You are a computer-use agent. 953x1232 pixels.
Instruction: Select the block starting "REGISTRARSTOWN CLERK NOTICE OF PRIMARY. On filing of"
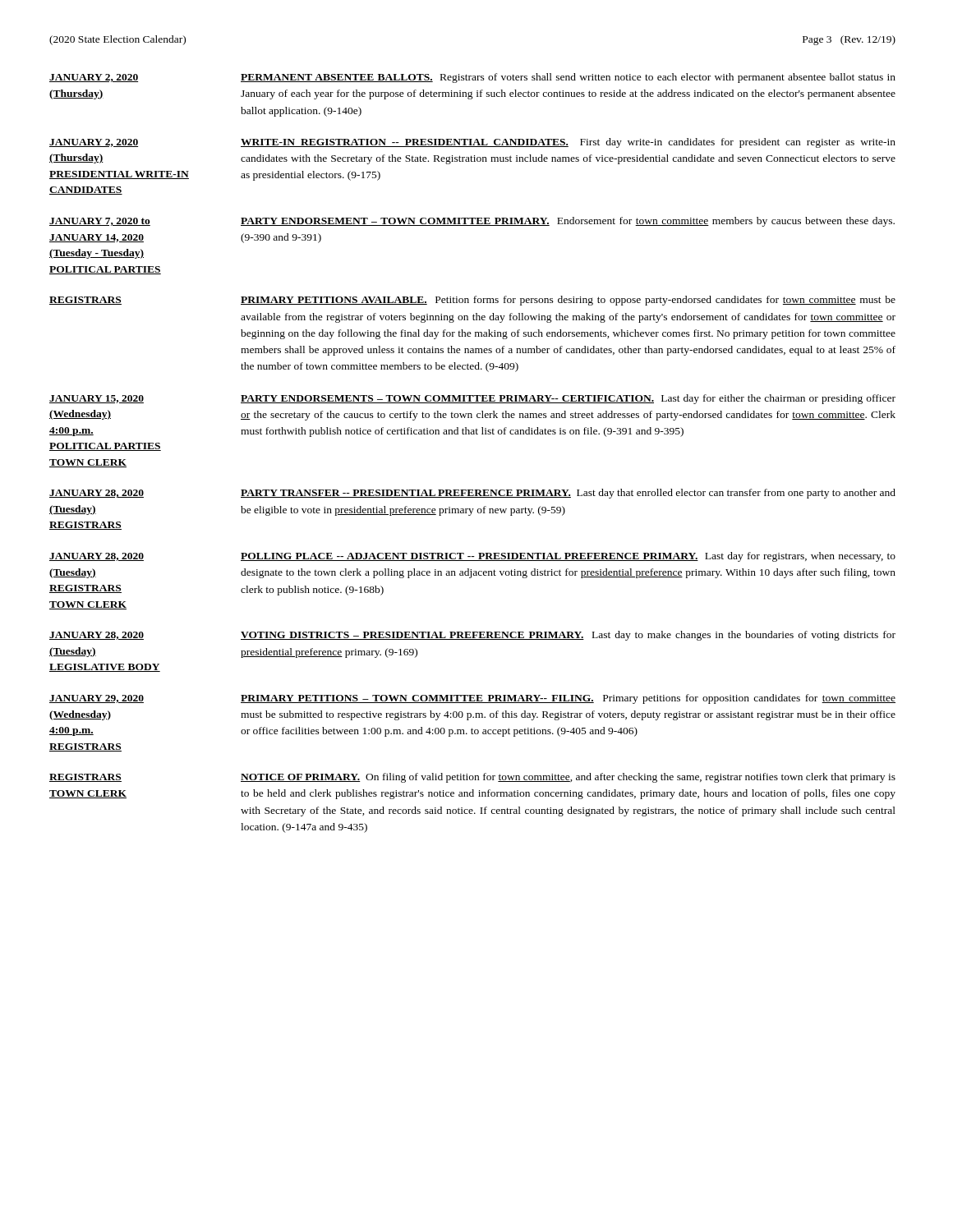point(472,802)
